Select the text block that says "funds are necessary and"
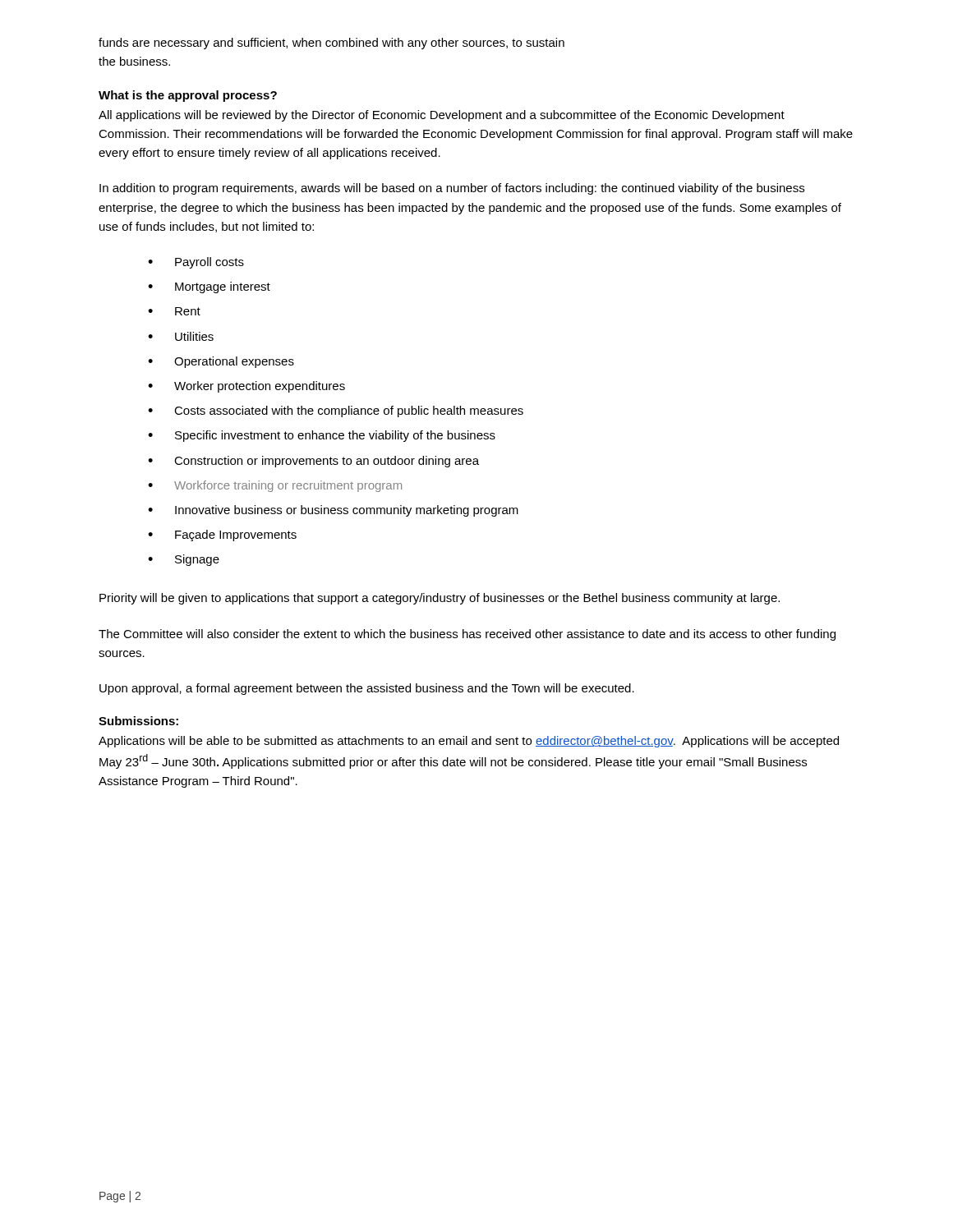Image resolution: width=953 pixels, height=1232 pixels. click(332, 52)
